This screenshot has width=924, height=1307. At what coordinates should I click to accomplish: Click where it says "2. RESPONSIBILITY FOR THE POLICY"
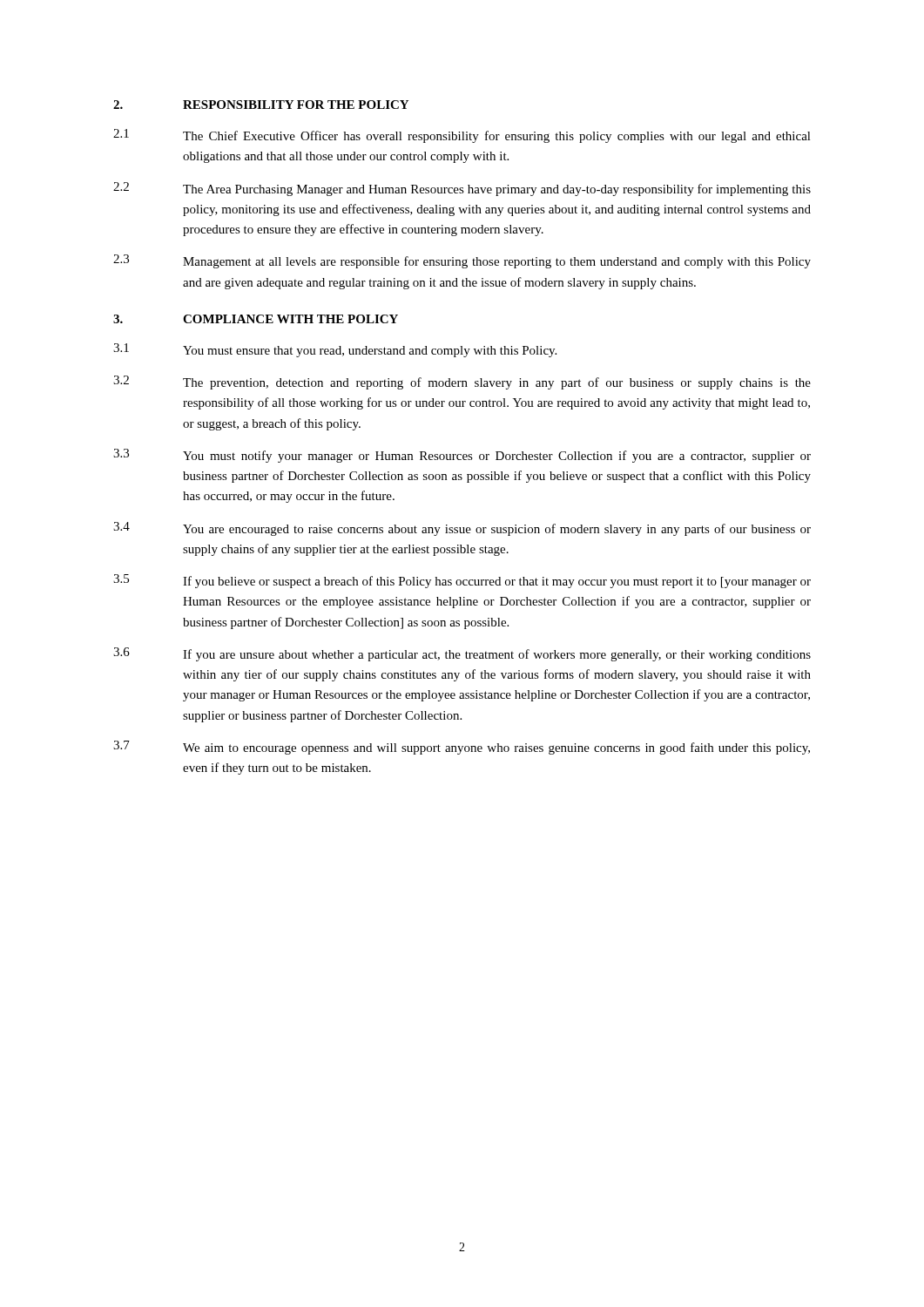click(x=261, y=105)
